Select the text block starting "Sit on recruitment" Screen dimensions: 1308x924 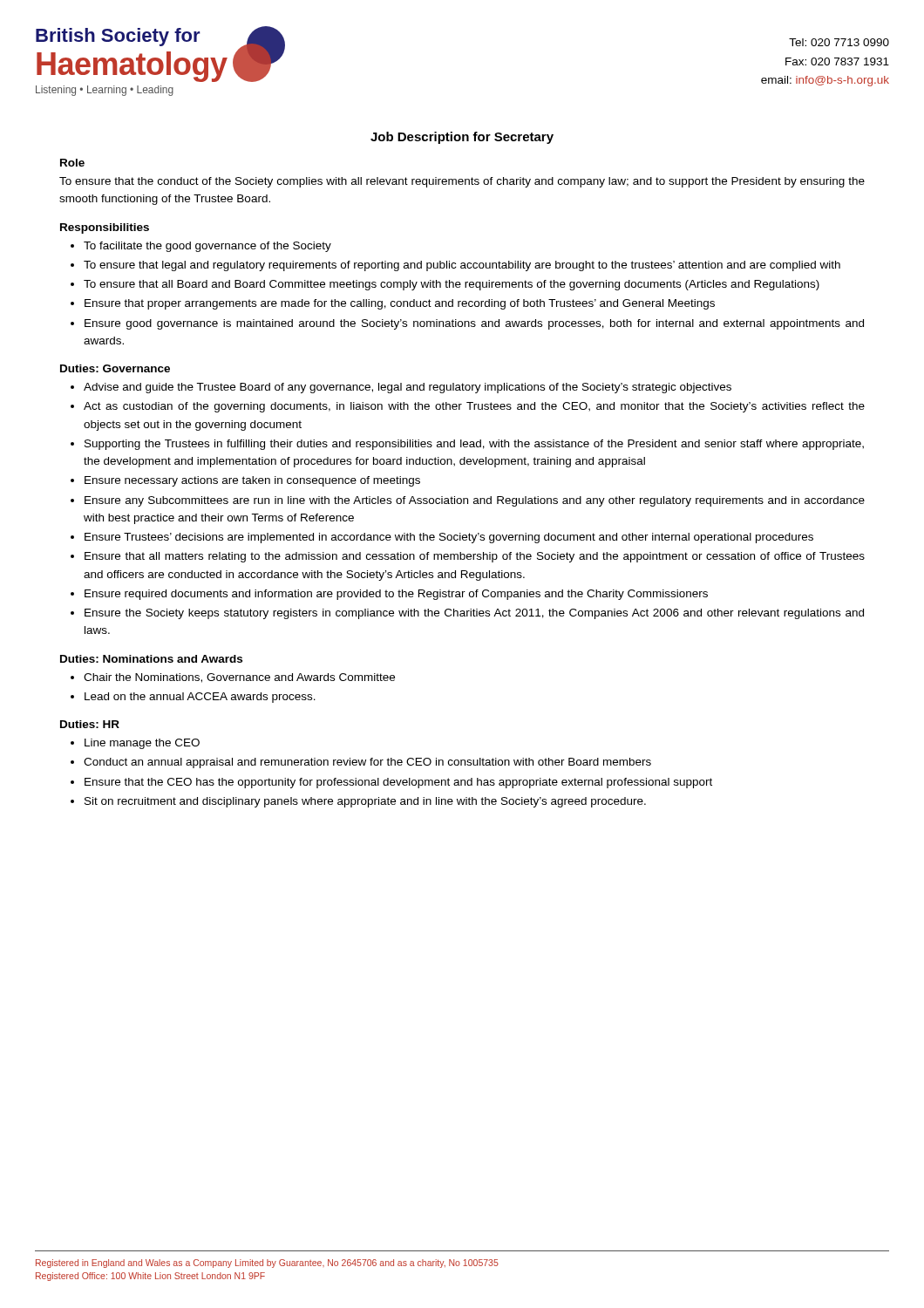[365, 801]
